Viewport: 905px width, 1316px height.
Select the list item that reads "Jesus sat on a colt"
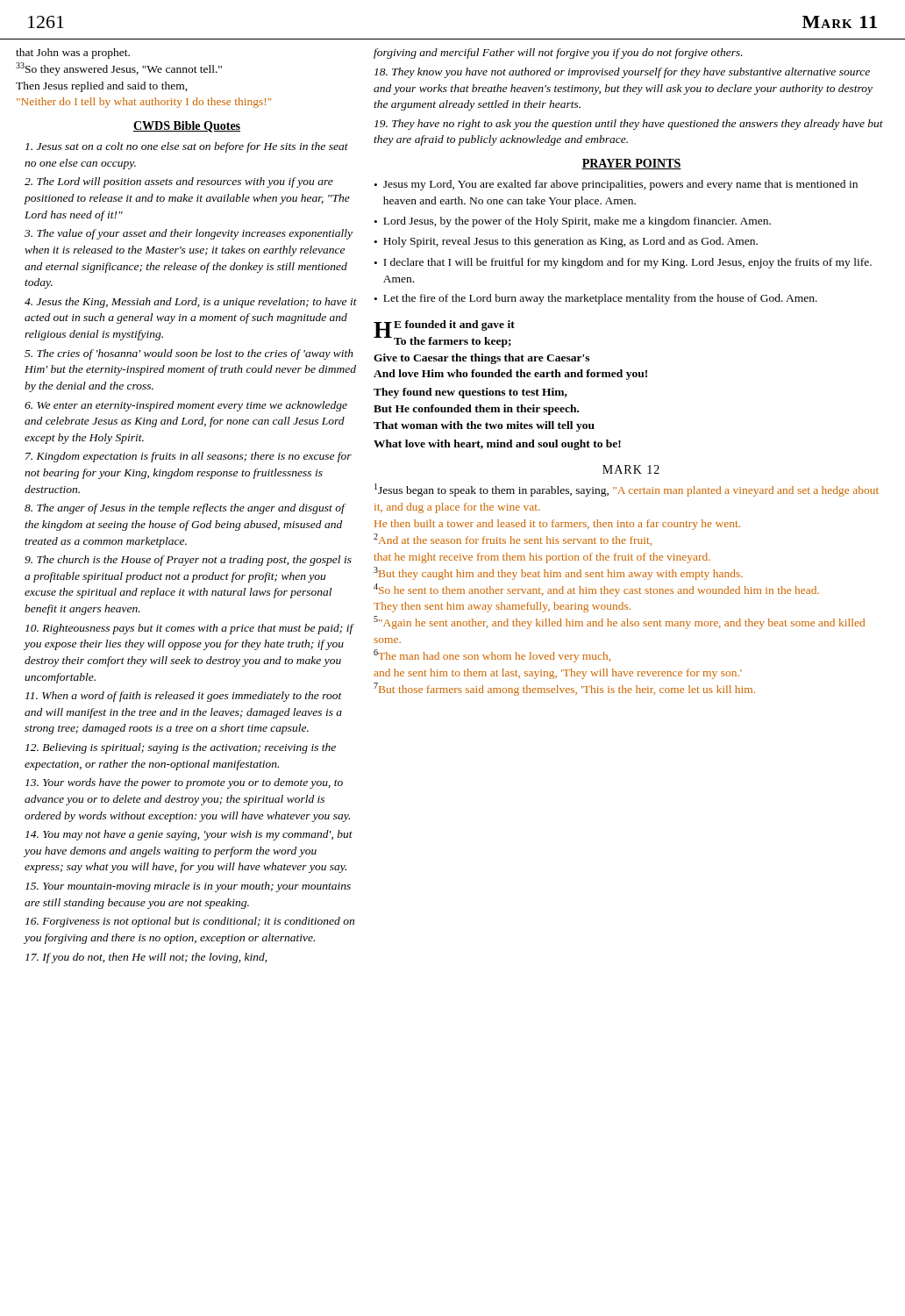pos(186,154)
